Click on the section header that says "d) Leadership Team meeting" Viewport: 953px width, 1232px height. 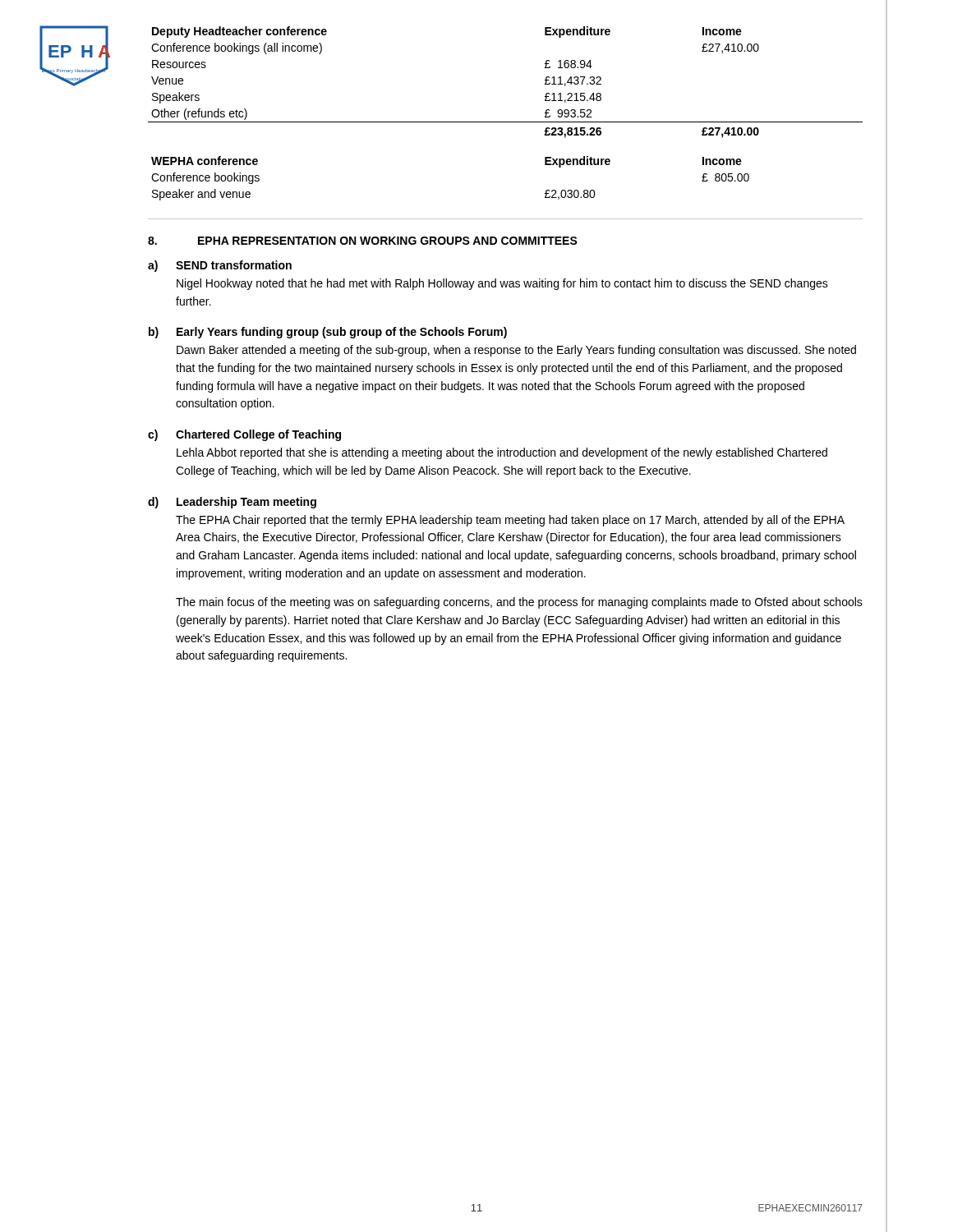click(x=232, y=501)
